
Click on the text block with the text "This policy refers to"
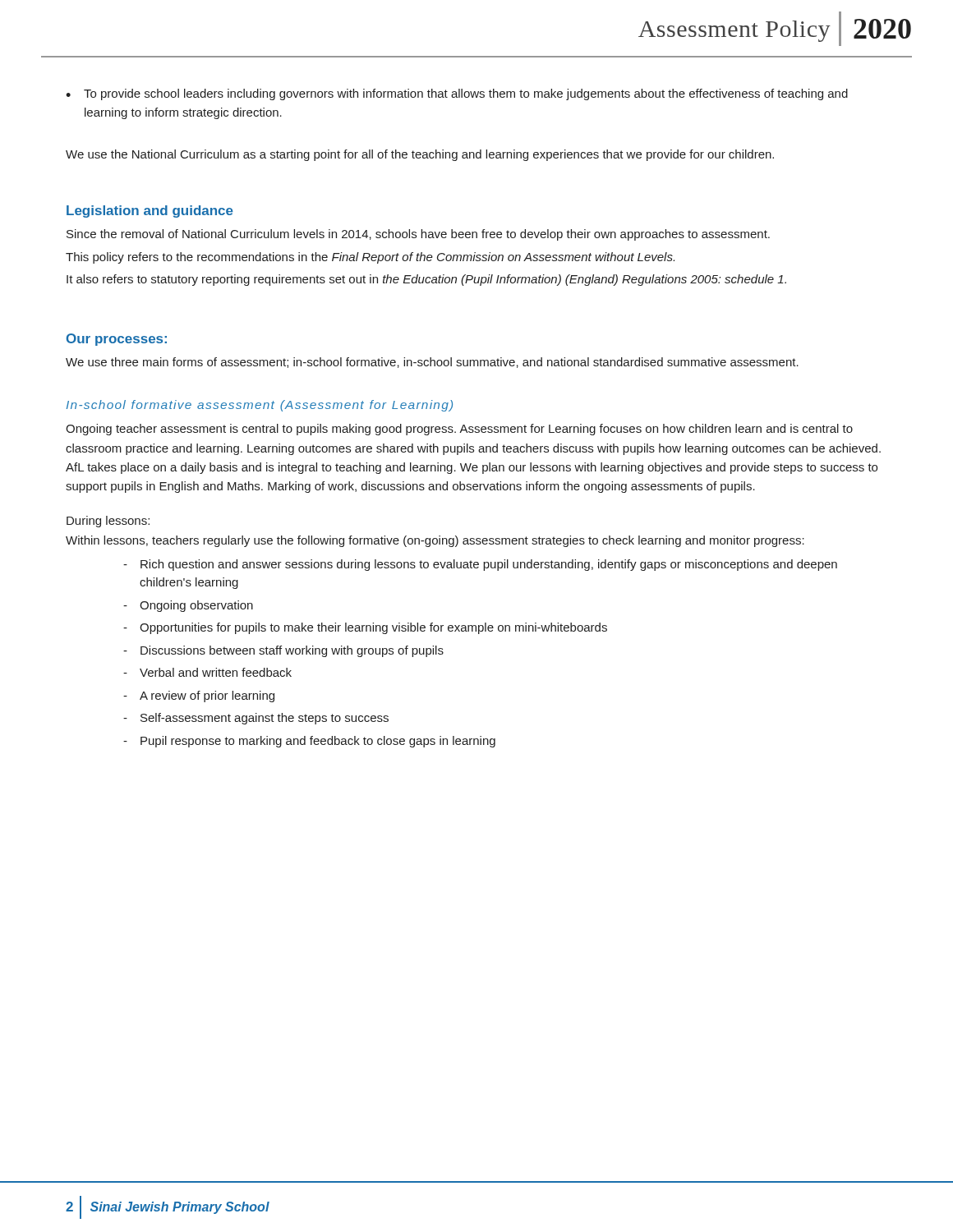371,256
